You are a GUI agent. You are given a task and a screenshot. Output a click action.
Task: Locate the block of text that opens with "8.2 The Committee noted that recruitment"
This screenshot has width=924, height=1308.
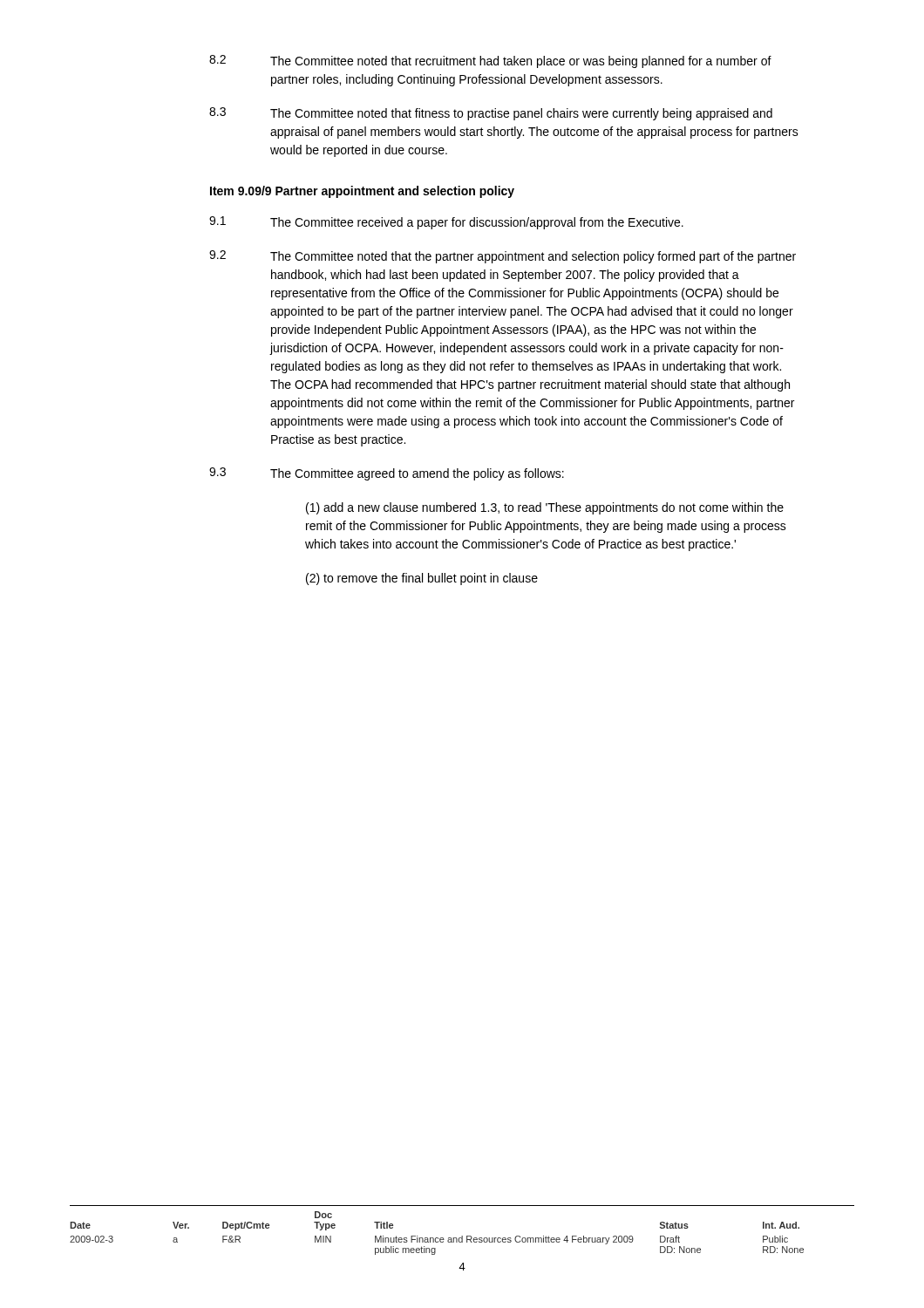coord(506,71)
